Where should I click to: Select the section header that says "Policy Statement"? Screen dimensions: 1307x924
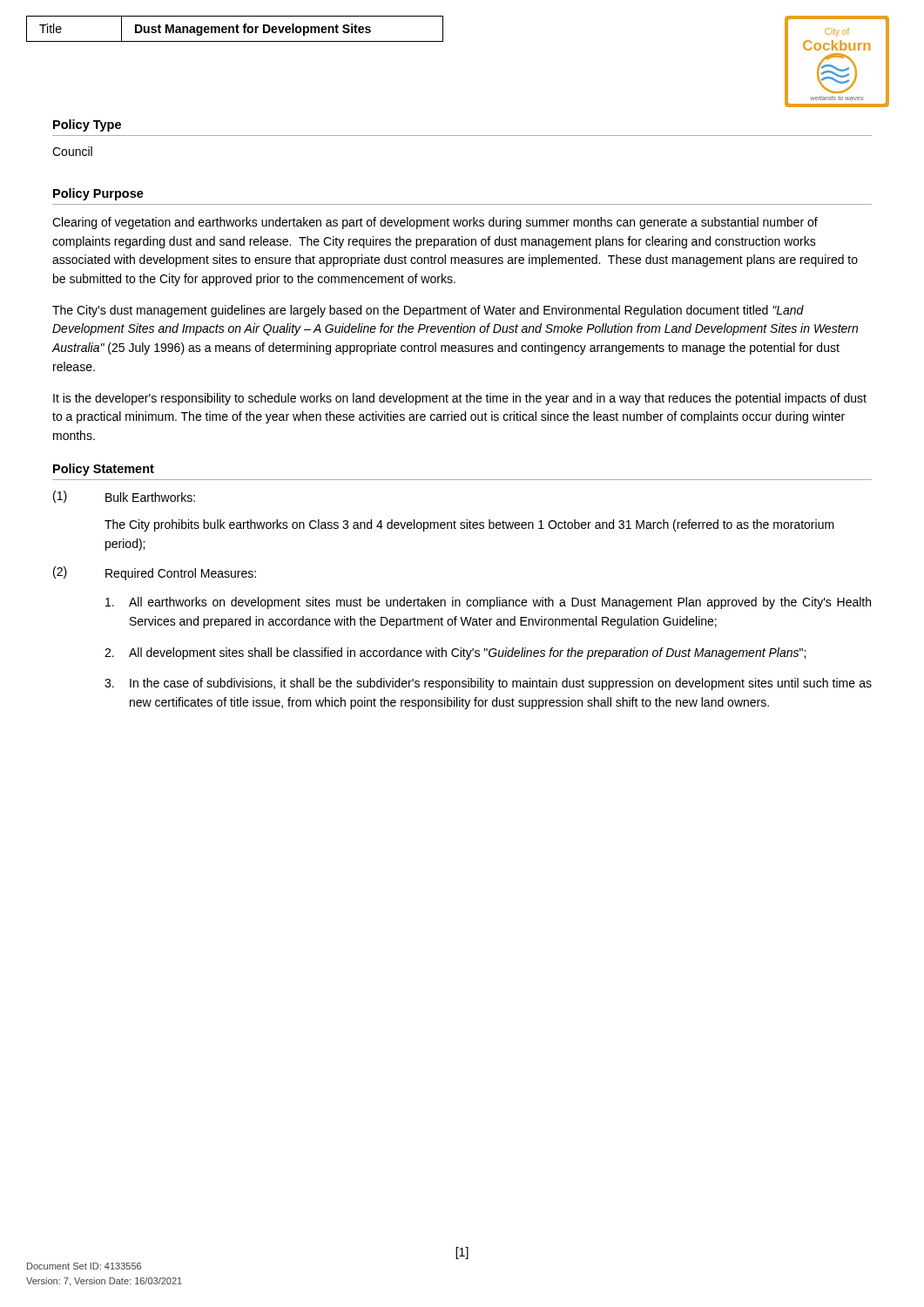tap(103, 468)
